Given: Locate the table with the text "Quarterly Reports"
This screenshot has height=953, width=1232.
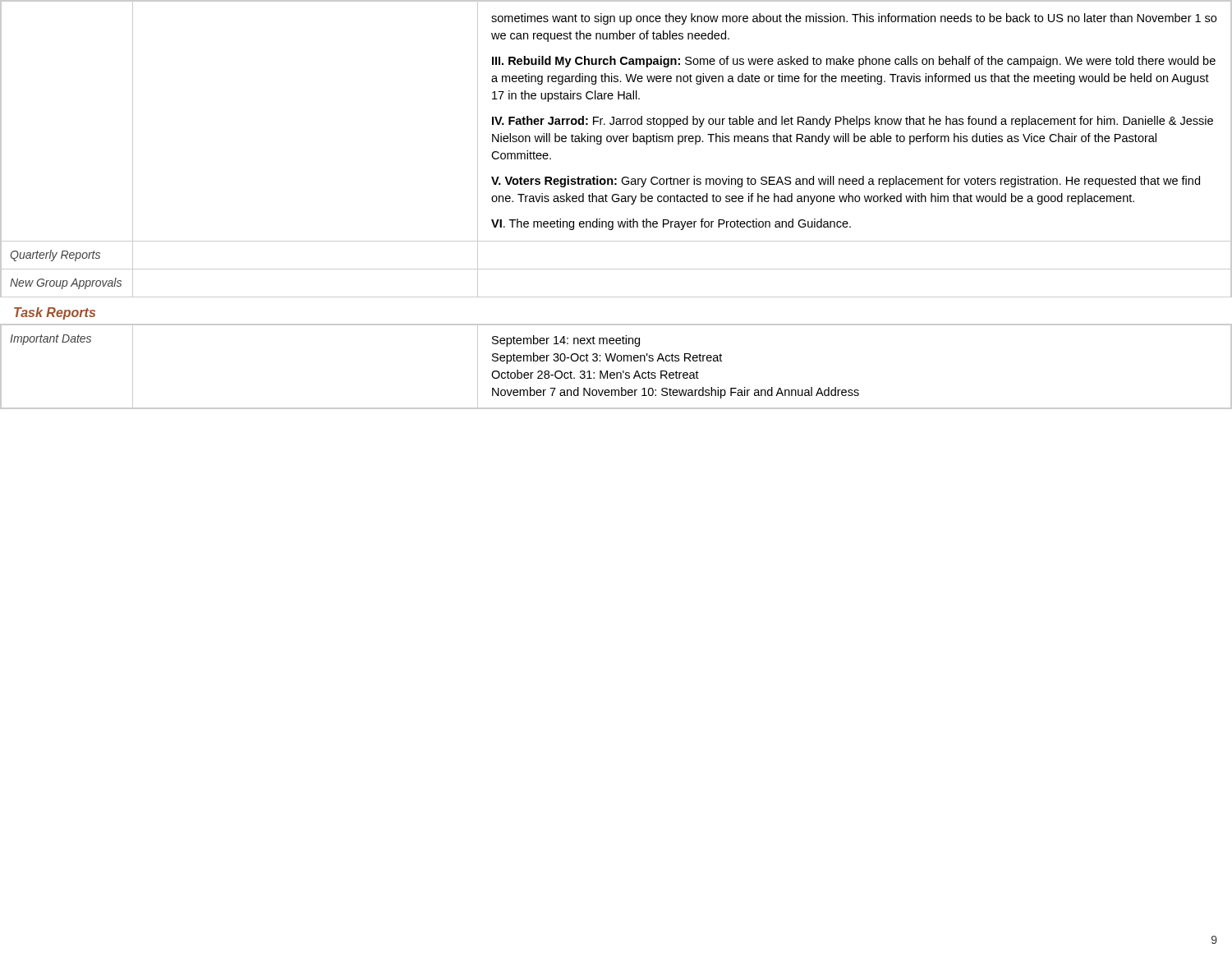Looking at the screenshot, I should [x=616, y=149].
